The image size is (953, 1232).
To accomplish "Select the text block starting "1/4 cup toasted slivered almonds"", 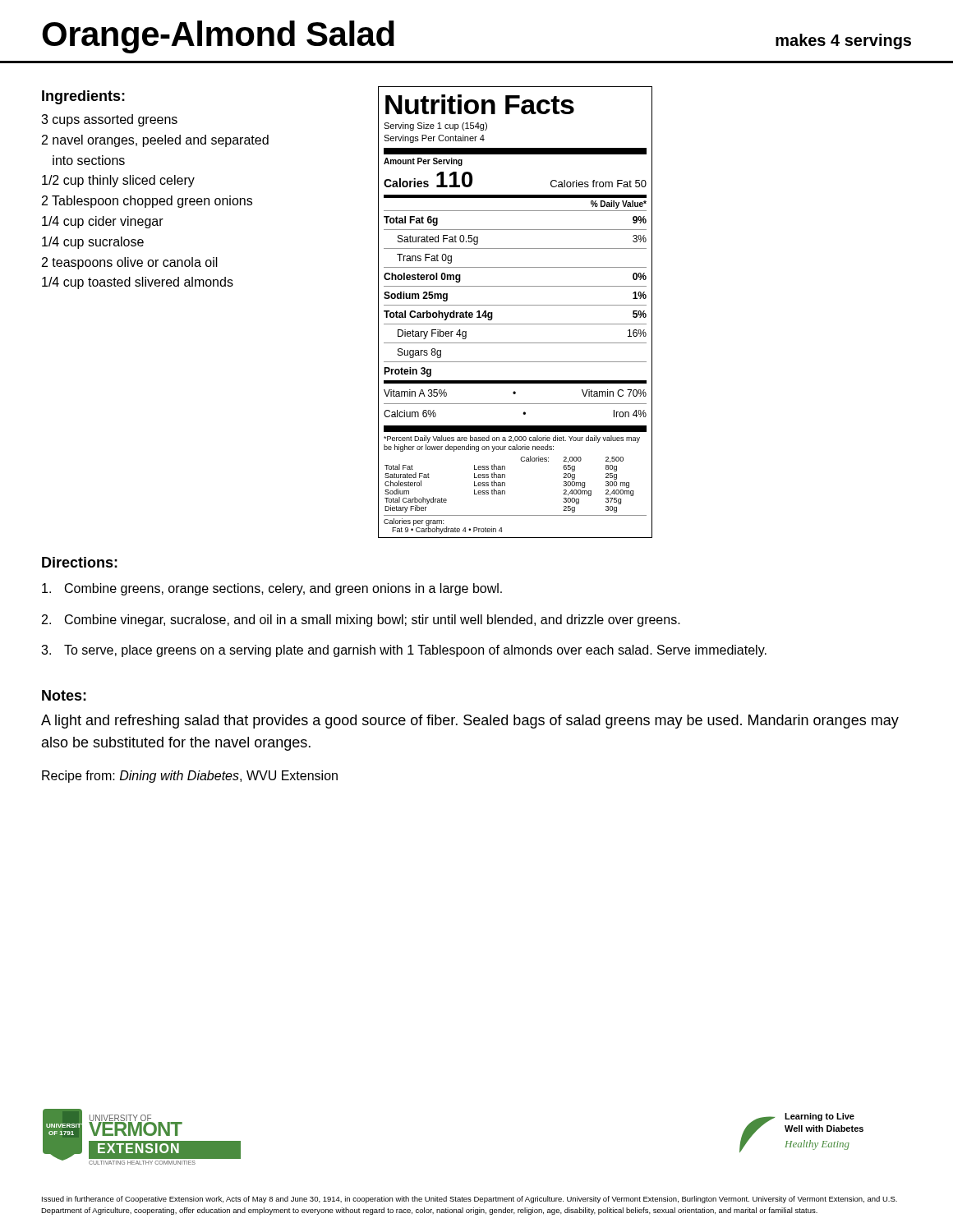I will (137, 282).
